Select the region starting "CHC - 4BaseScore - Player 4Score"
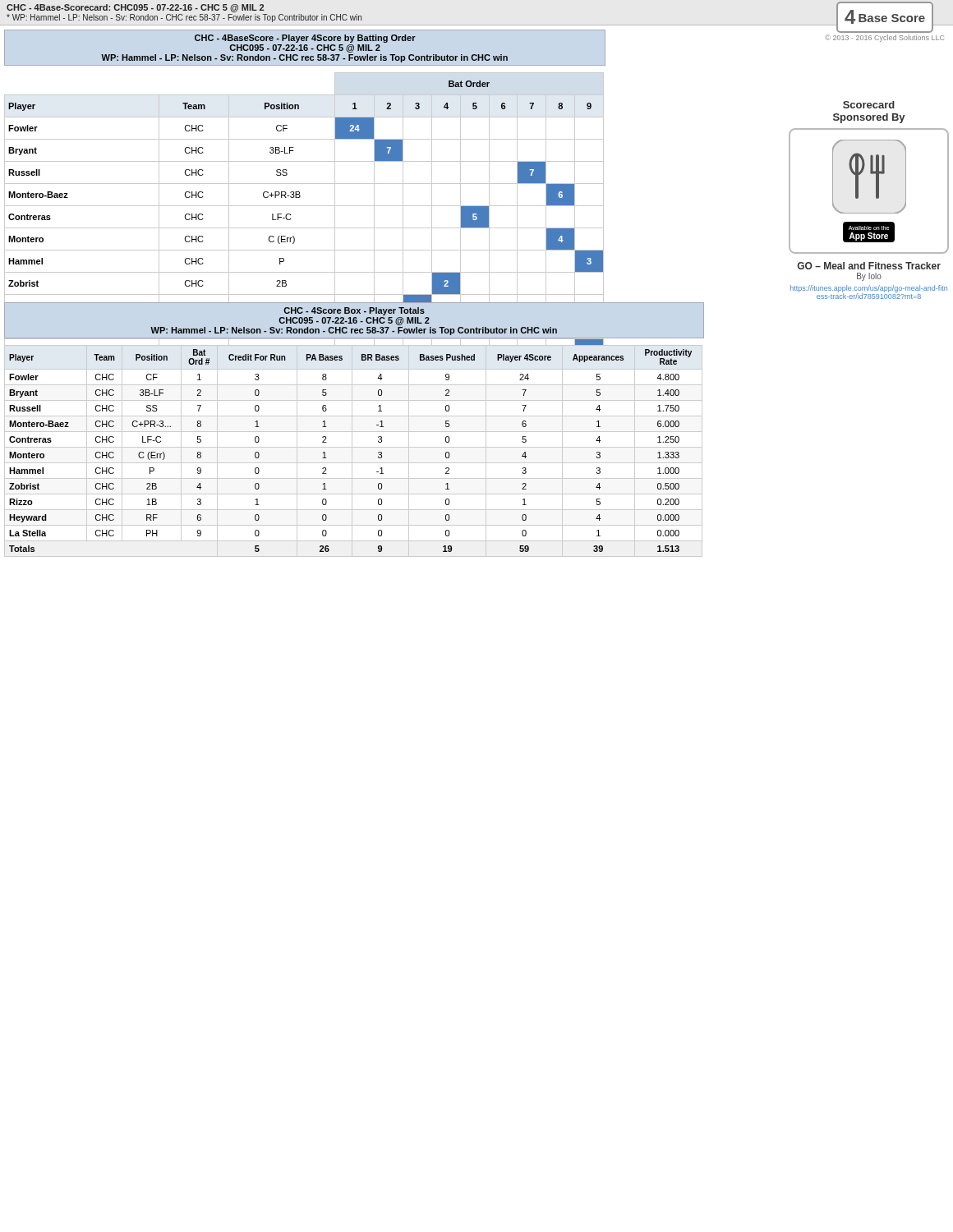 click(305, 48)
